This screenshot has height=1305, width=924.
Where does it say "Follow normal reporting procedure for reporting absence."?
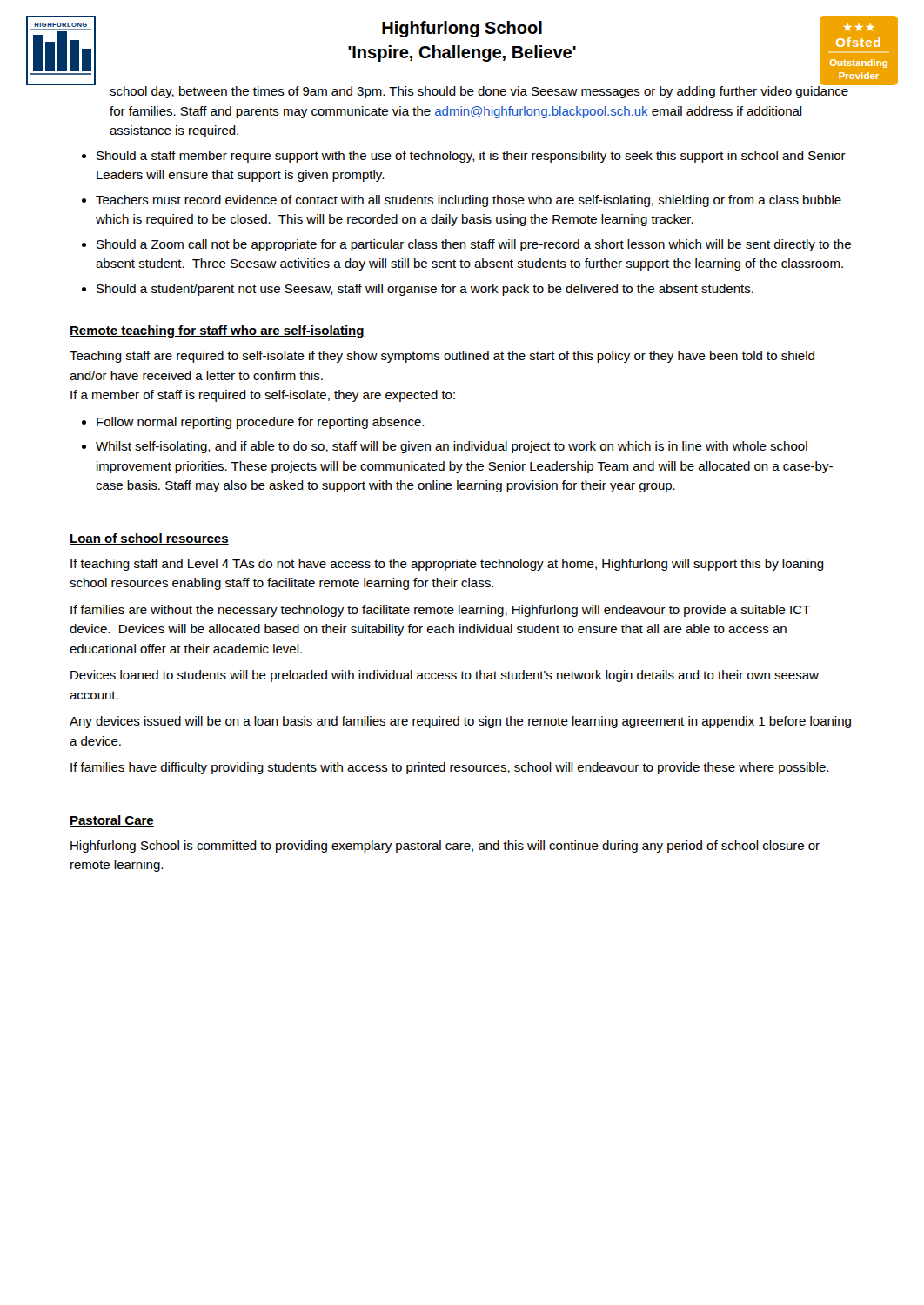[260, 421]
